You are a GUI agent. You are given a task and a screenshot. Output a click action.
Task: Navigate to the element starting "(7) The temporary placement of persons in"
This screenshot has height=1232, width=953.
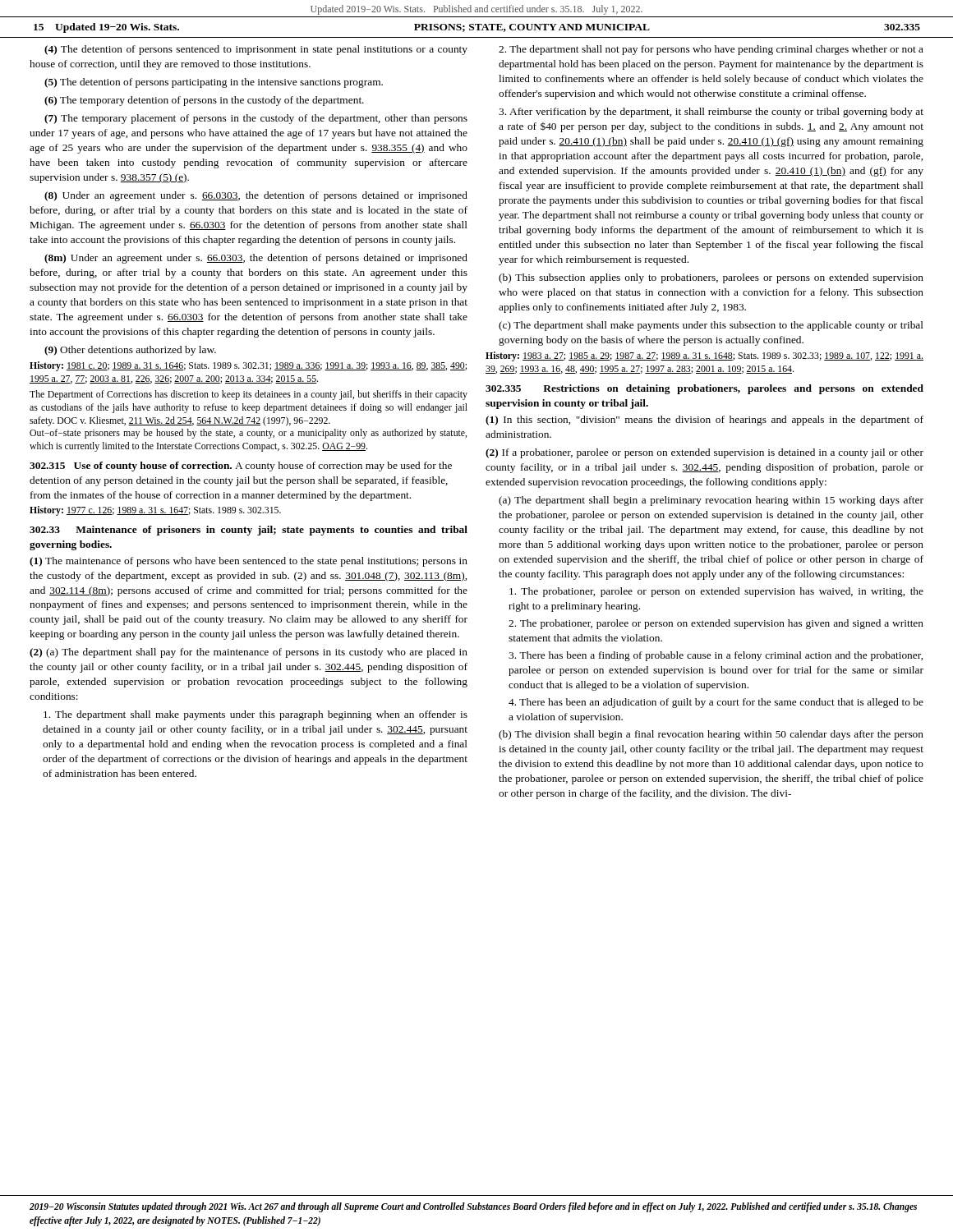pyautogui.click(x=248, y=148)
